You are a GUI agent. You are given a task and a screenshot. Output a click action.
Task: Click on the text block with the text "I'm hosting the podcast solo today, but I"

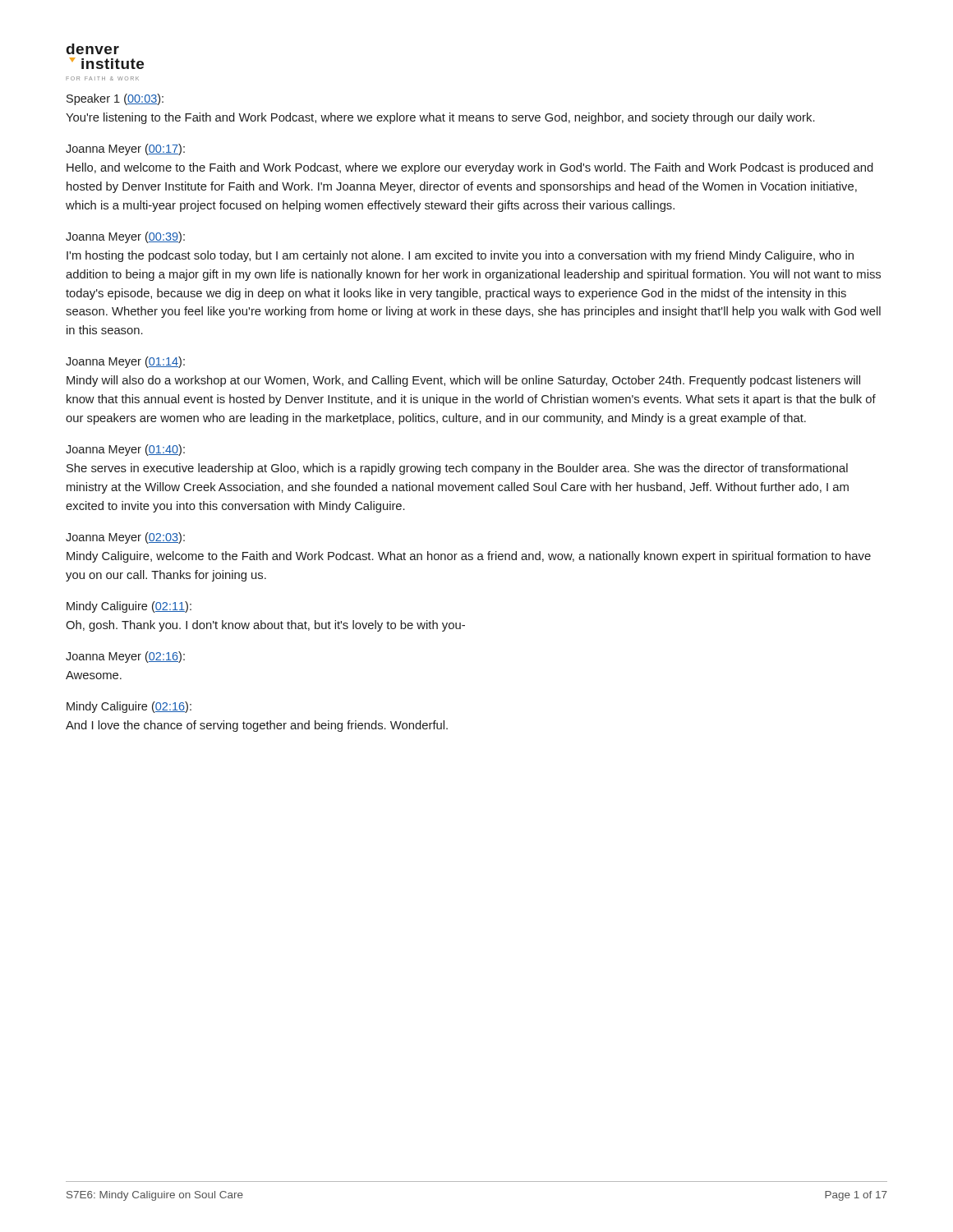coord(474,293)
